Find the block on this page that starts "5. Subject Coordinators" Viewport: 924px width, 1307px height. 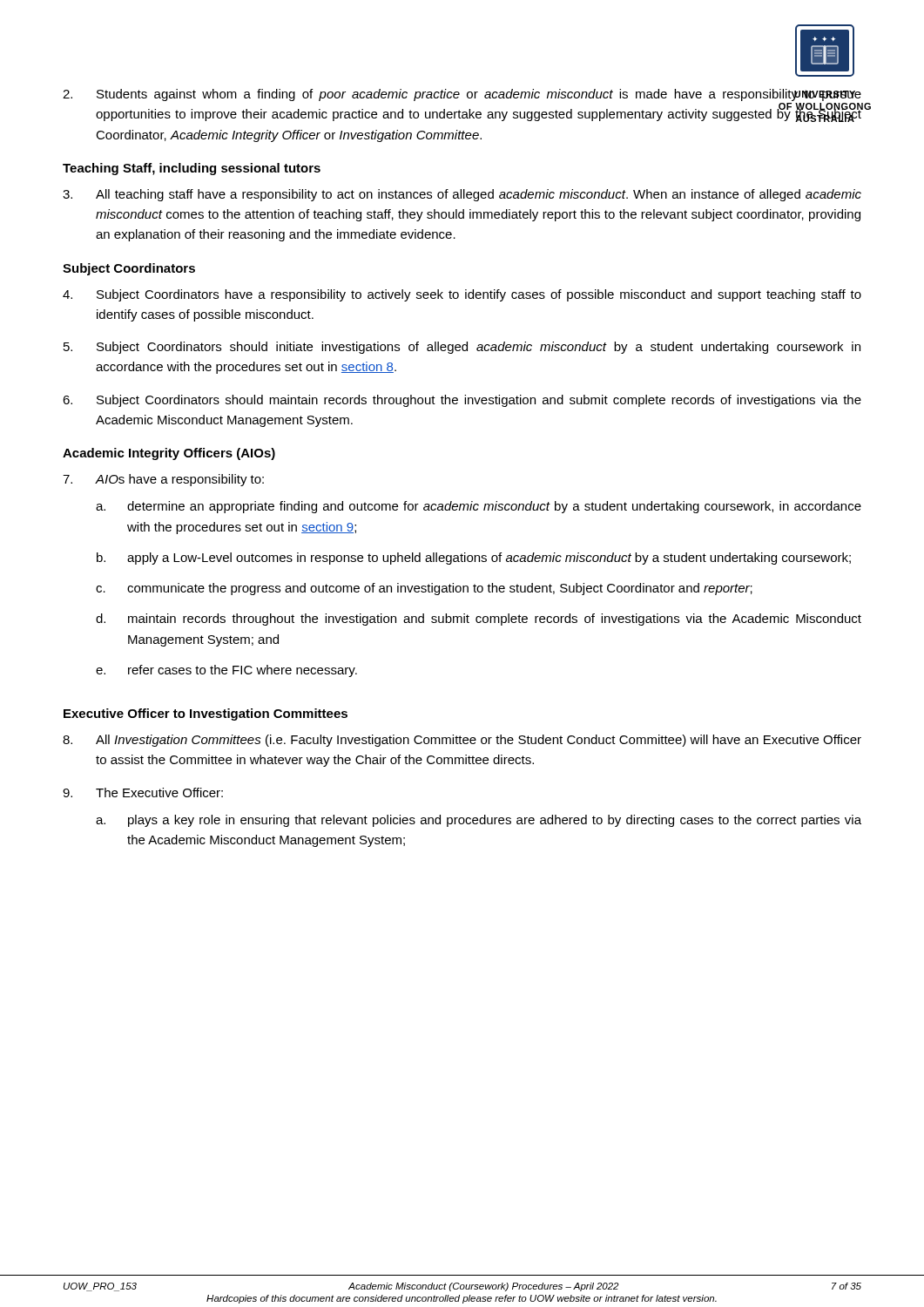462,357
